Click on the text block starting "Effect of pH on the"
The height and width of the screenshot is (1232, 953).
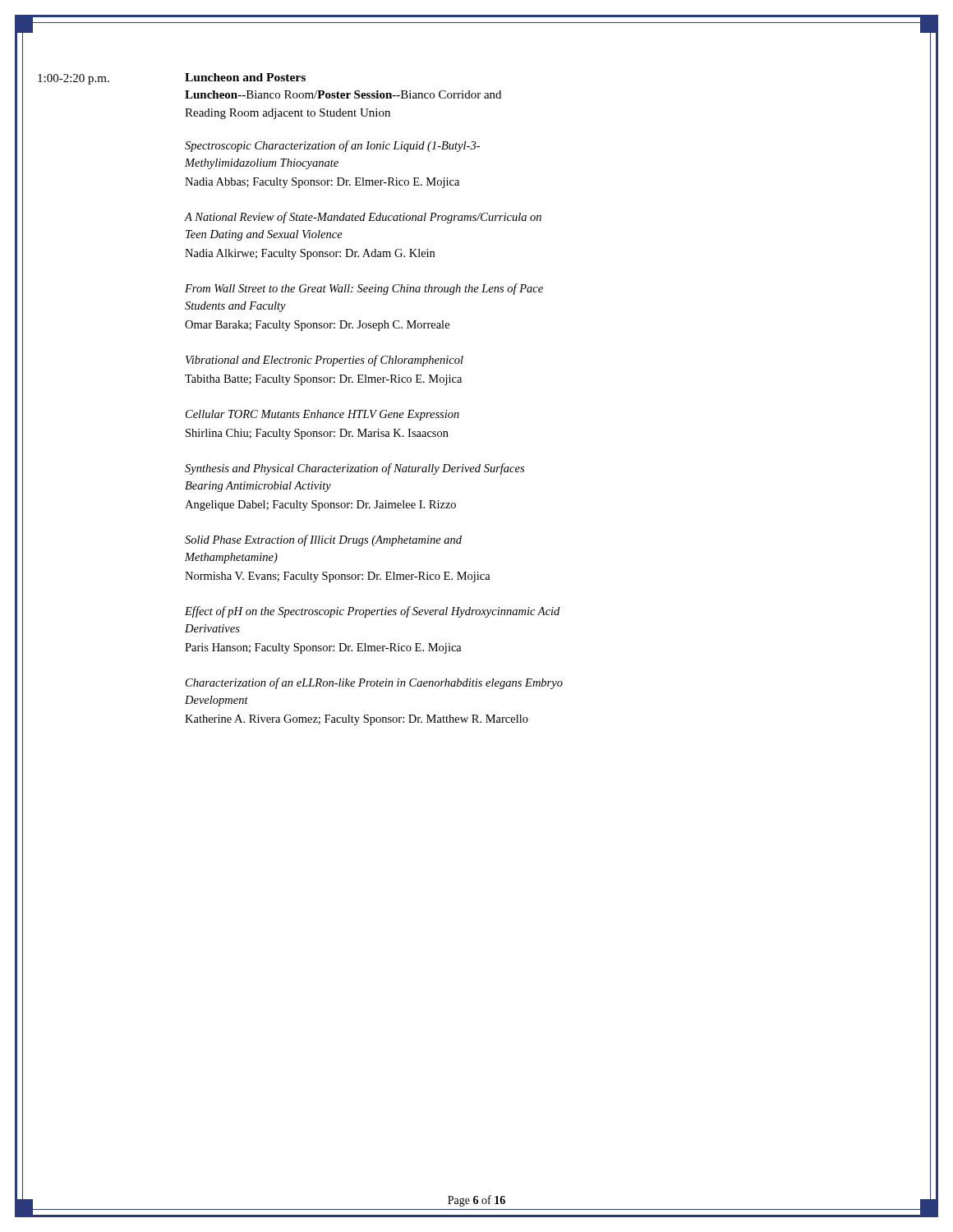click(x=372, y=612)
